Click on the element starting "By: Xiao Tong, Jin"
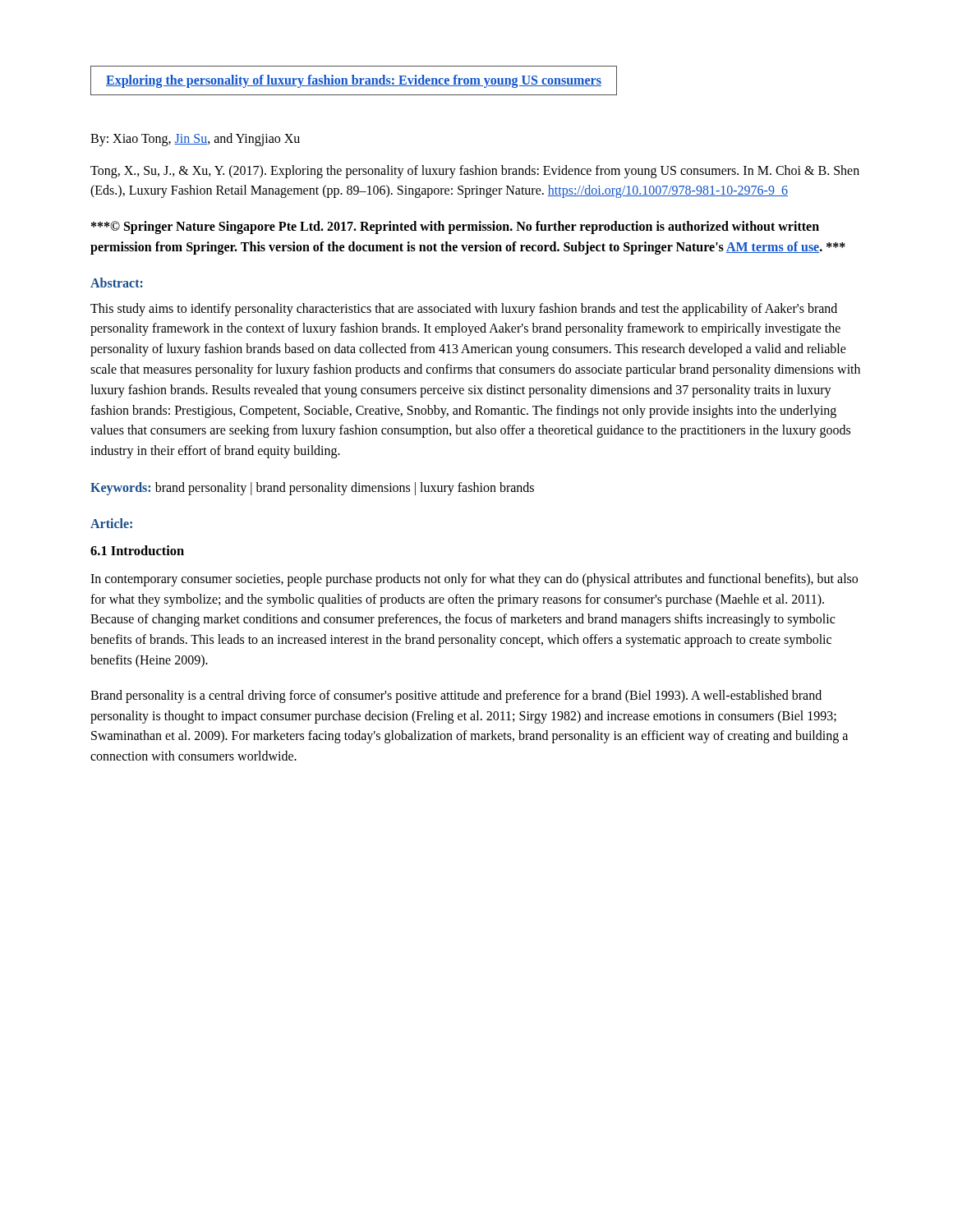Image resolution: width=953 pixels, height=1232 pixels. (195, 138)
